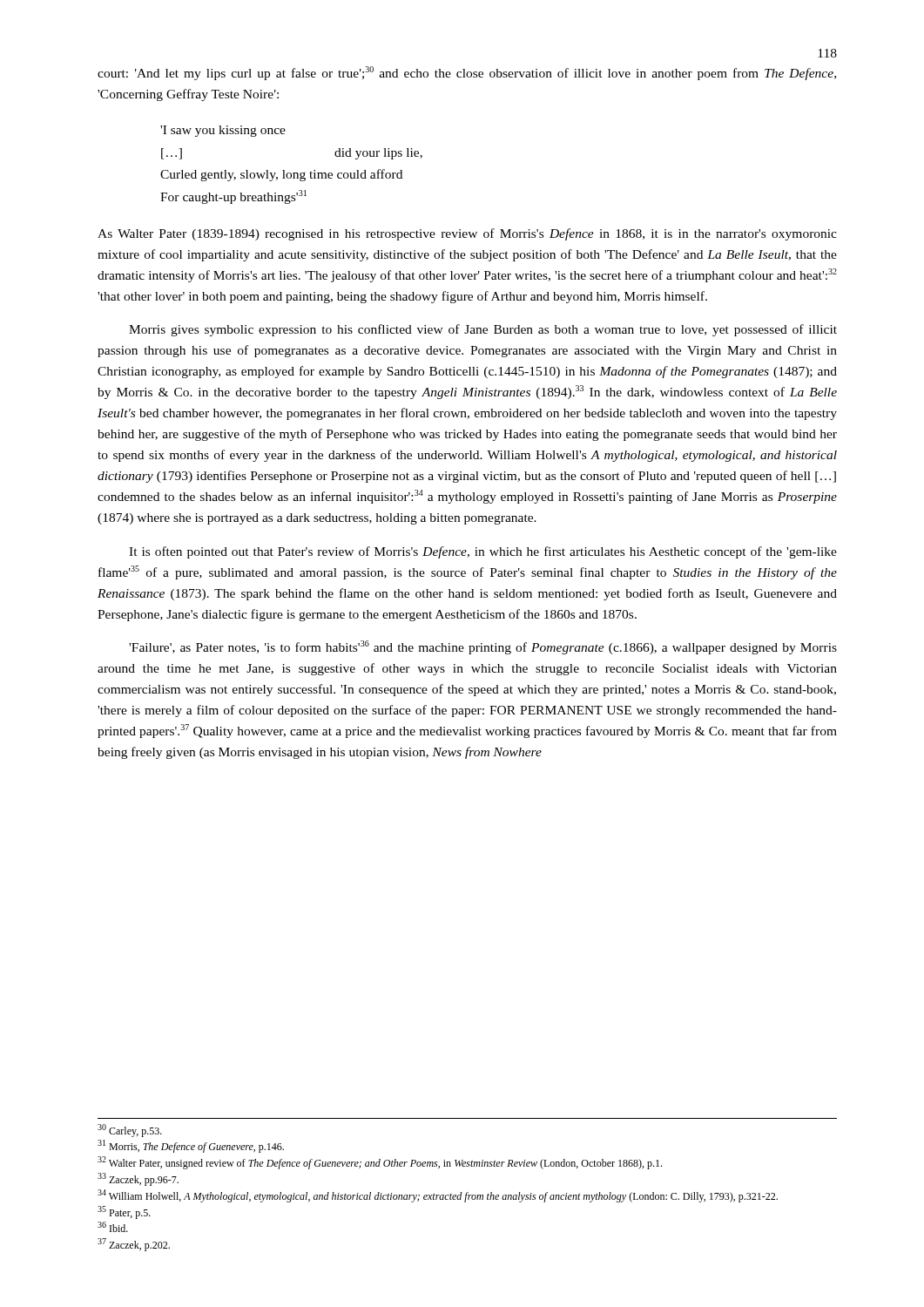Locate the block of text that opens with "32 Walter Pater, unsigned review of The"
This screenshot has width=924, height=1307.
[x=380, y=1163]
